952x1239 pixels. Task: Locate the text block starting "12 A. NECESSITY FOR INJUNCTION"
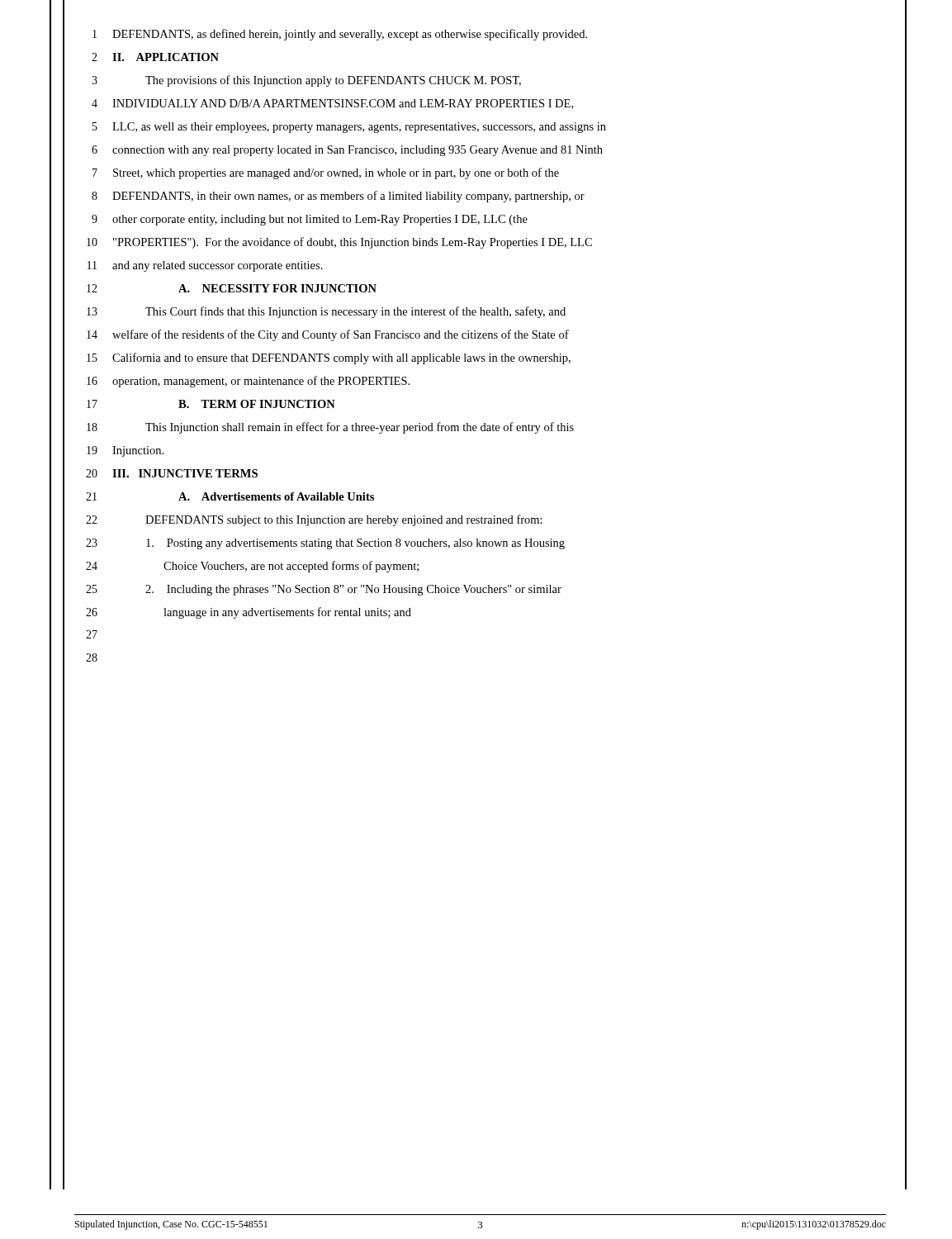pyautogui.click(x=232, y=288)
